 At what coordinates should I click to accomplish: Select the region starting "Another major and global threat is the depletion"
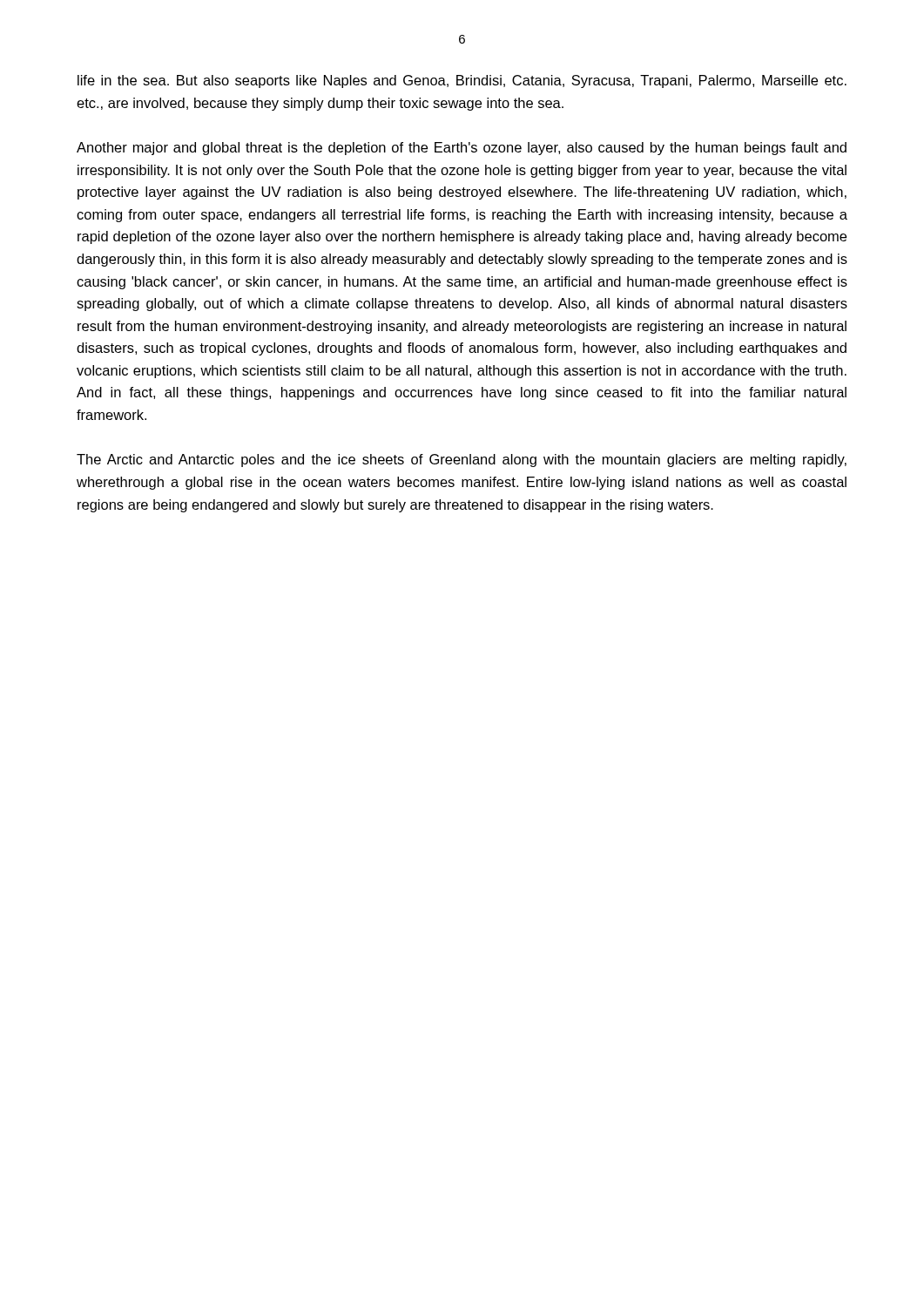(x=462, y=281)
